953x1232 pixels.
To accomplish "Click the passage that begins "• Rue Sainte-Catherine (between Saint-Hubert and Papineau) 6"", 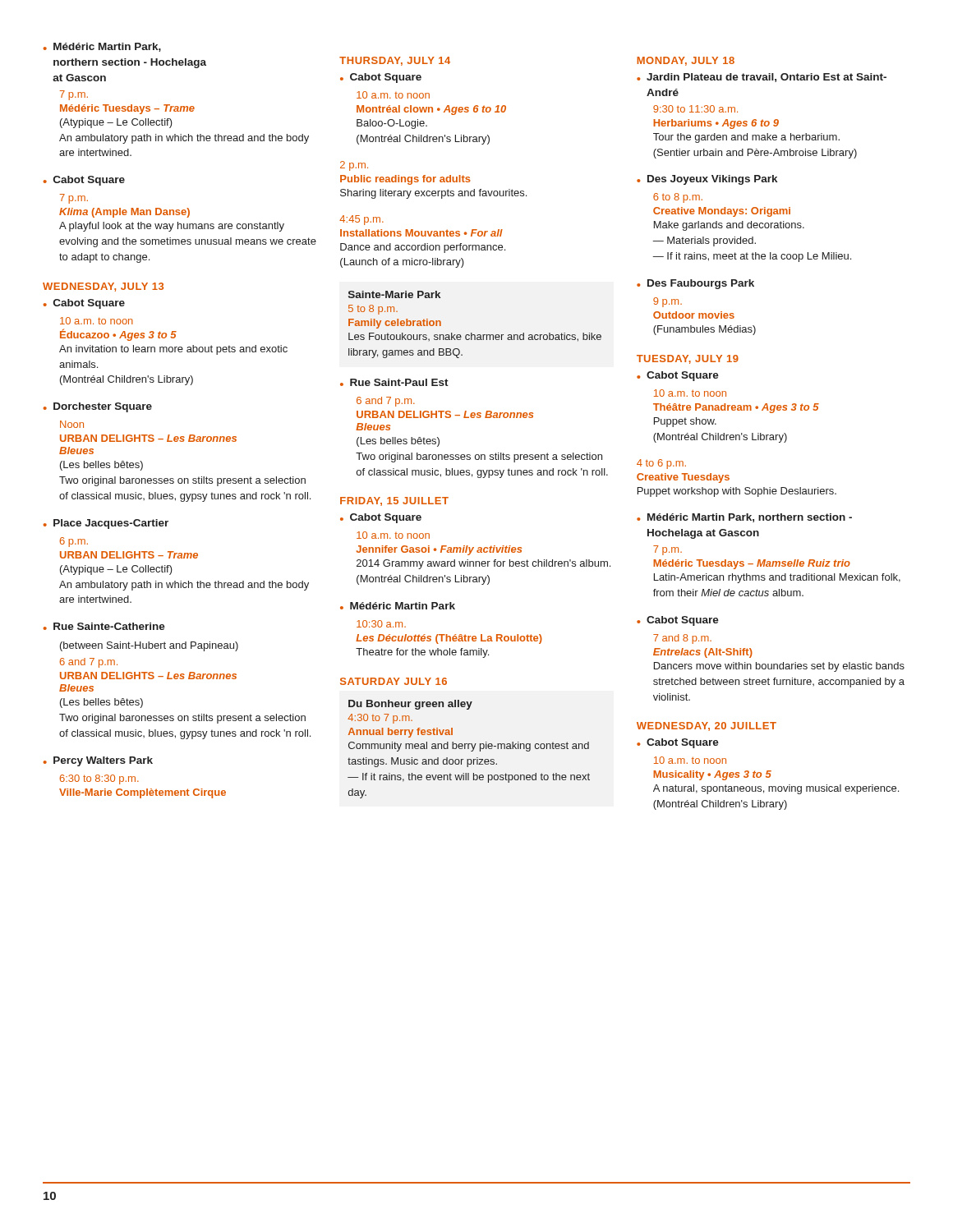I will [180, 680].
